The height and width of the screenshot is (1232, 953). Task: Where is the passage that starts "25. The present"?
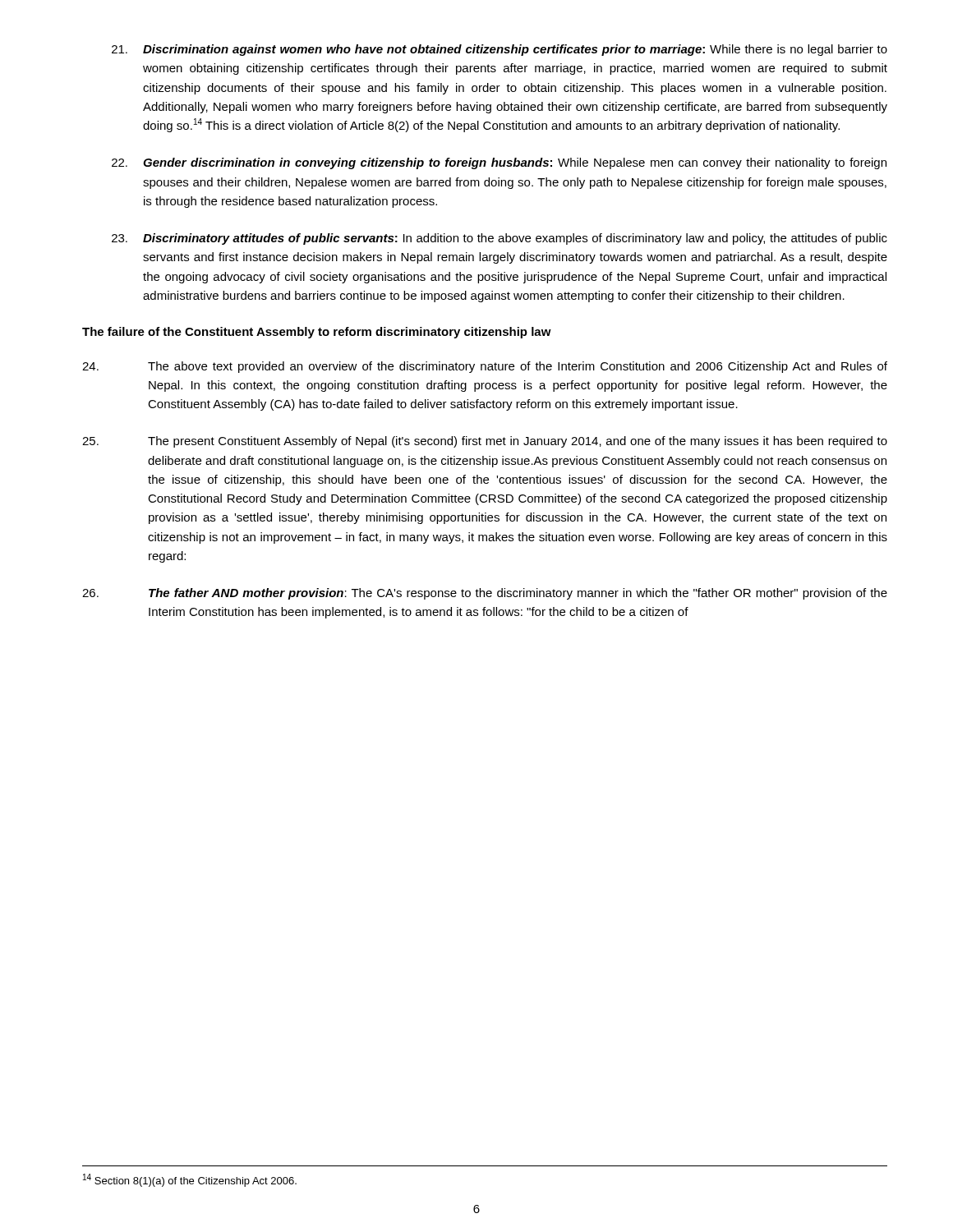[x=485, y=498]
